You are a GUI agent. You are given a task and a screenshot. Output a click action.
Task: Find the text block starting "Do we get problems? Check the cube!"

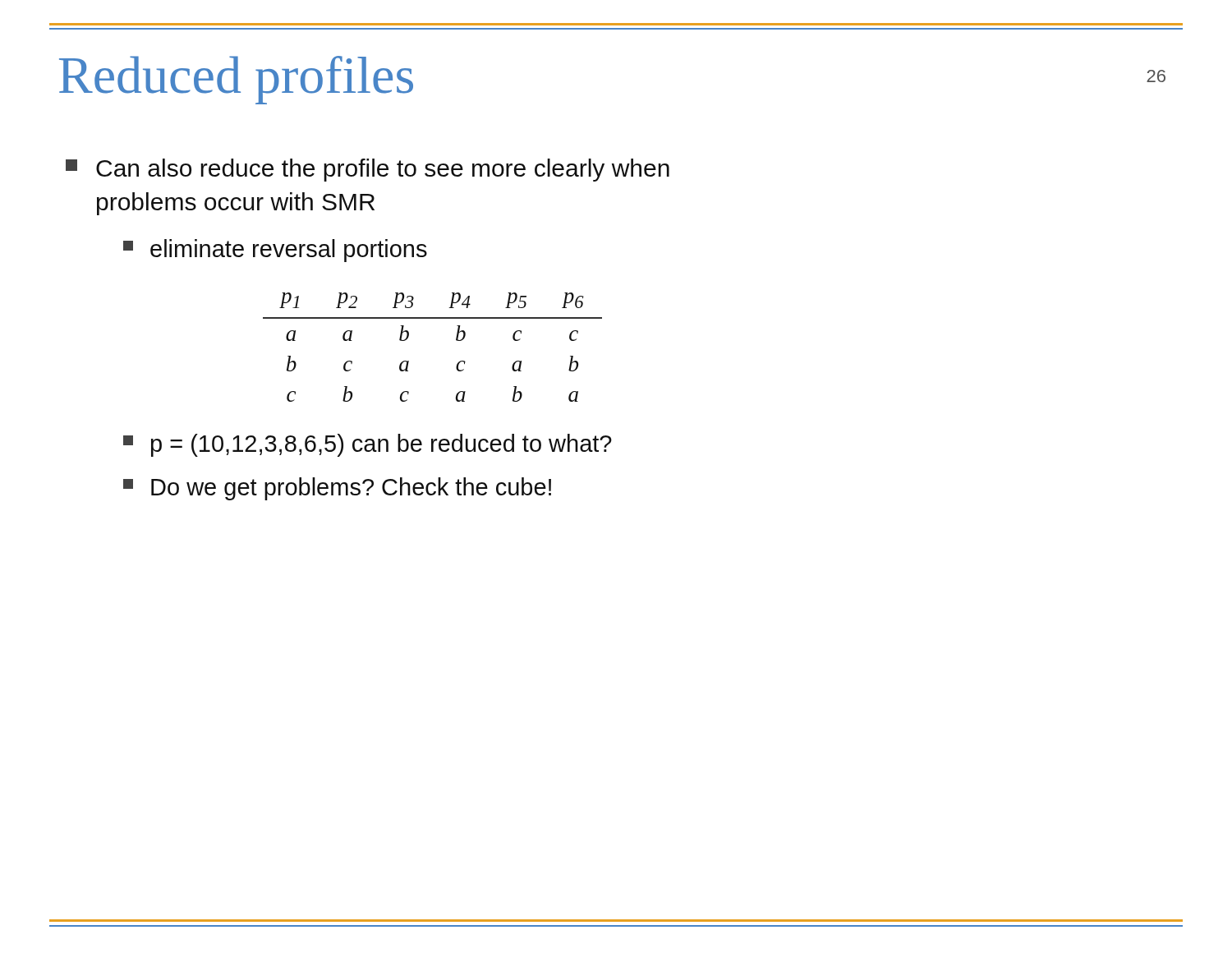tap(337, 489)
